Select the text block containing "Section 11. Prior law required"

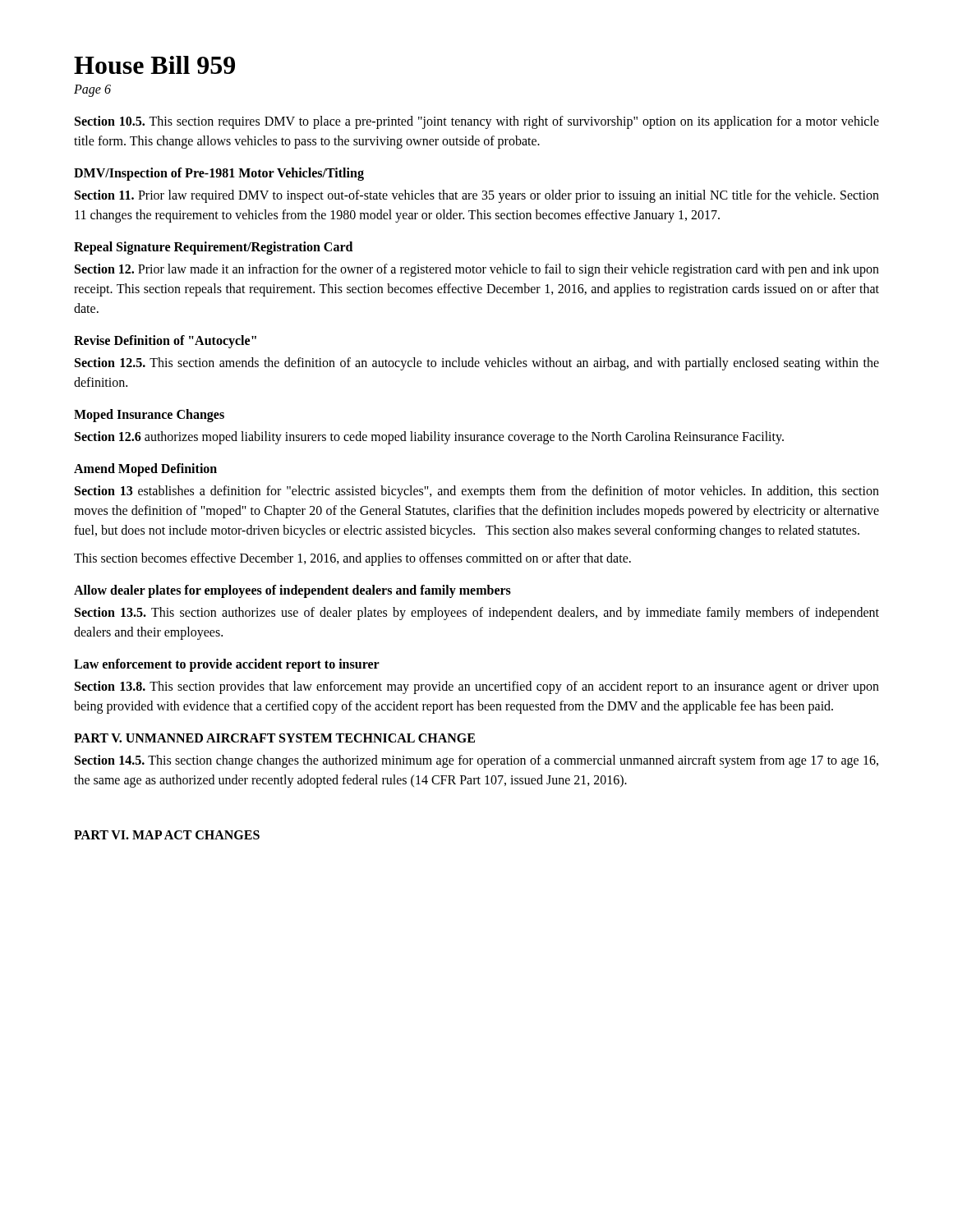click(x=476, y=205)
